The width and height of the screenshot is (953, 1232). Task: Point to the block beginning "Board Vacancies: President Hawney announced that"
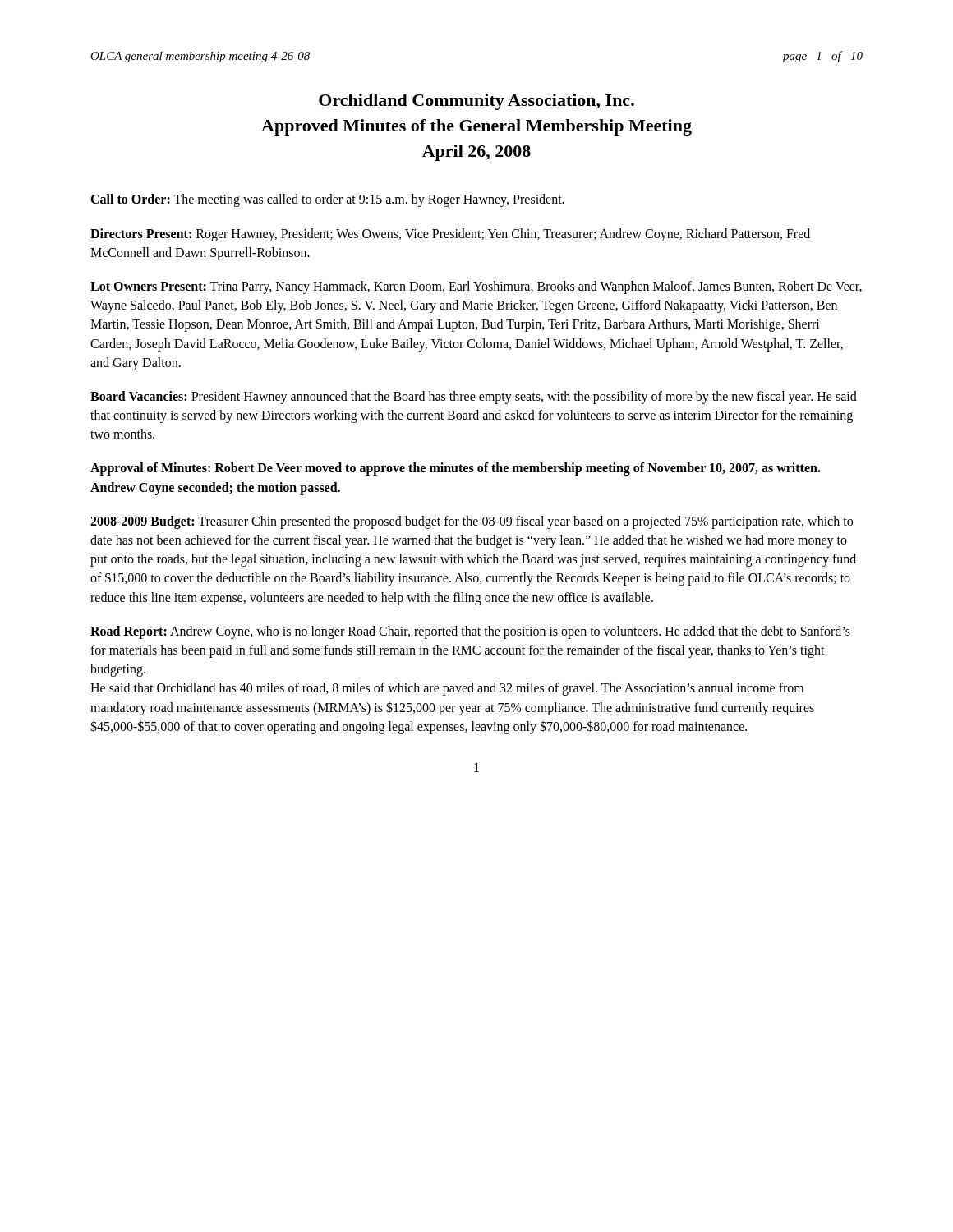[x=476, y=415]
